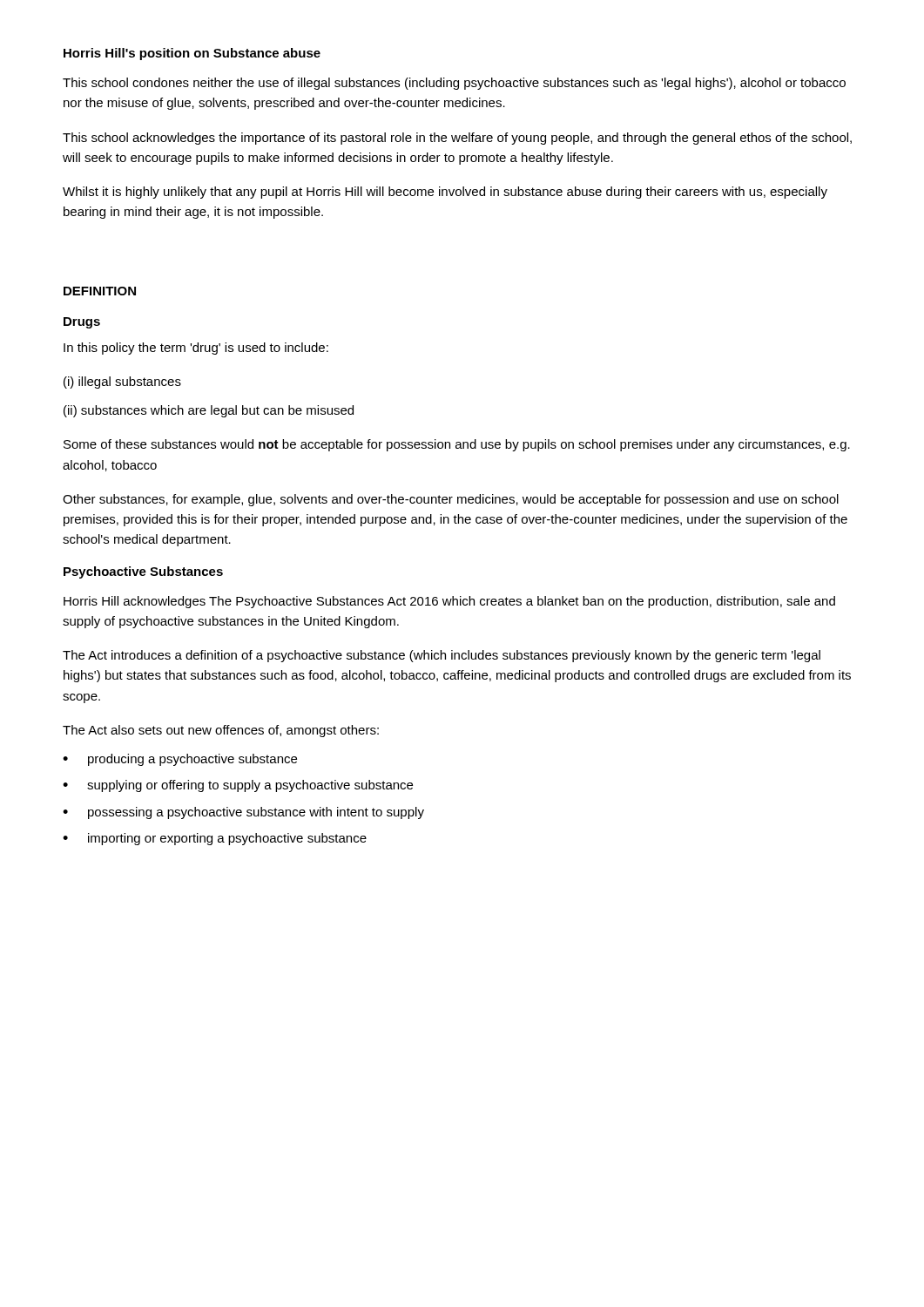Find the text starting "• importing or exporting a psychoactive substance"
Screen dimensions: 1307x924
(215, 839)
